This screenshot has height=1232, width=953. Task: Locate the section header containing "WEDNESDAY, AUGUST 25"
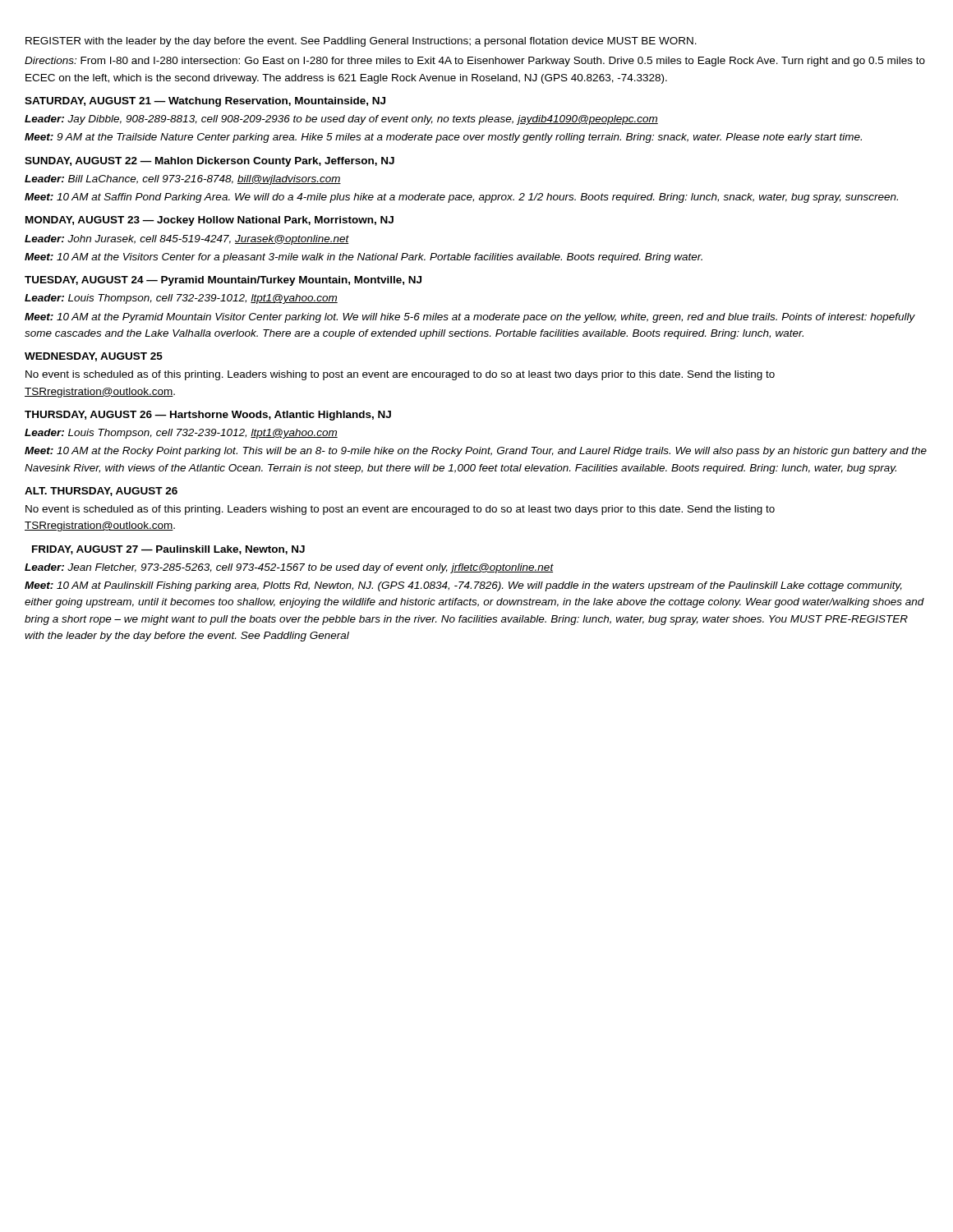tap(94, 356)
